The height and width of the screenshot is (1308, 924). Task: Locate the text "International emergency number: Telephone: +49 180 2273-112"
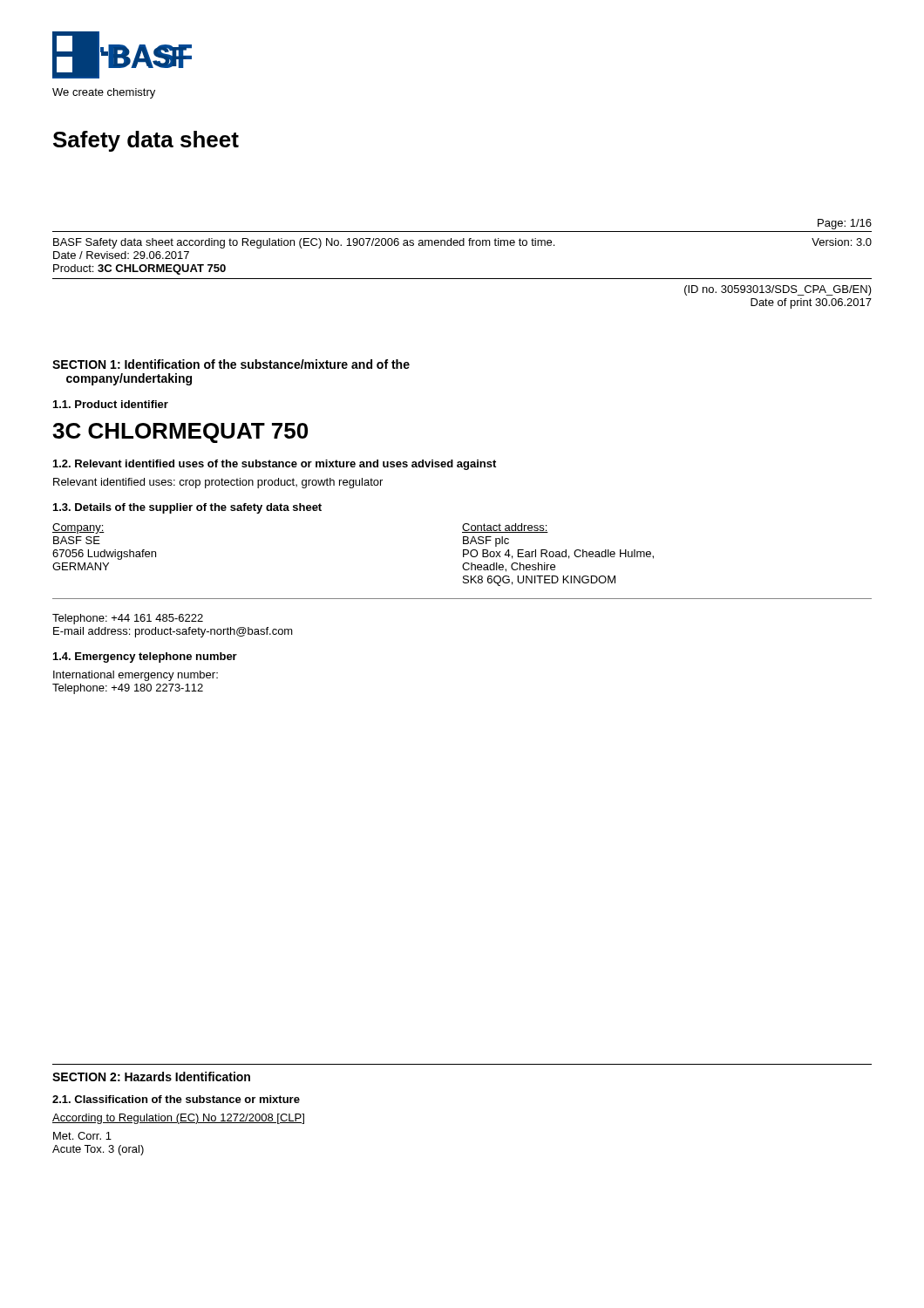point(135,681)
